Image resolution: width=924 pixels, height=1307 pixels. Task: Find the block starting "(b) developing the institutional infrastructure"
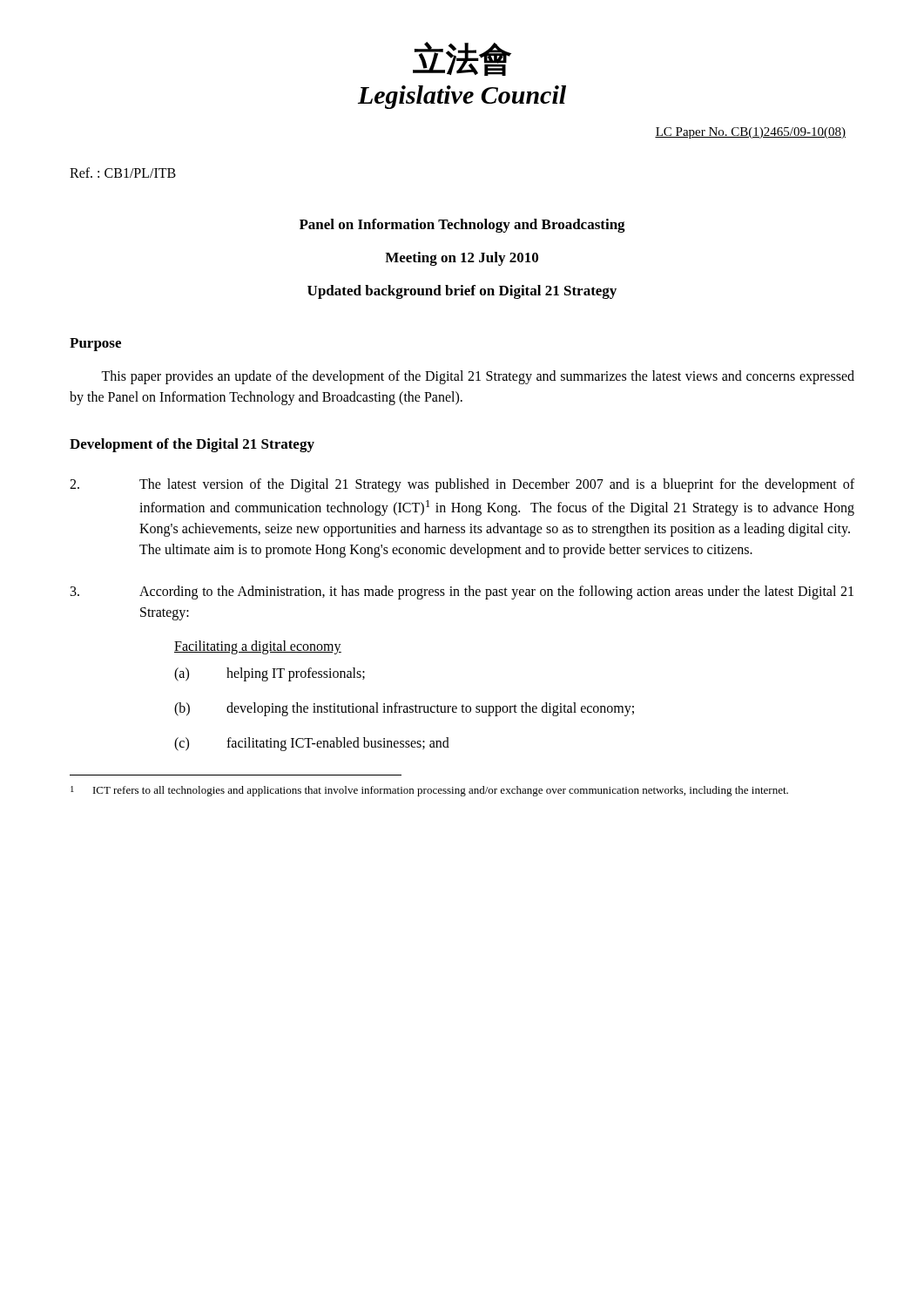point(514,709)
